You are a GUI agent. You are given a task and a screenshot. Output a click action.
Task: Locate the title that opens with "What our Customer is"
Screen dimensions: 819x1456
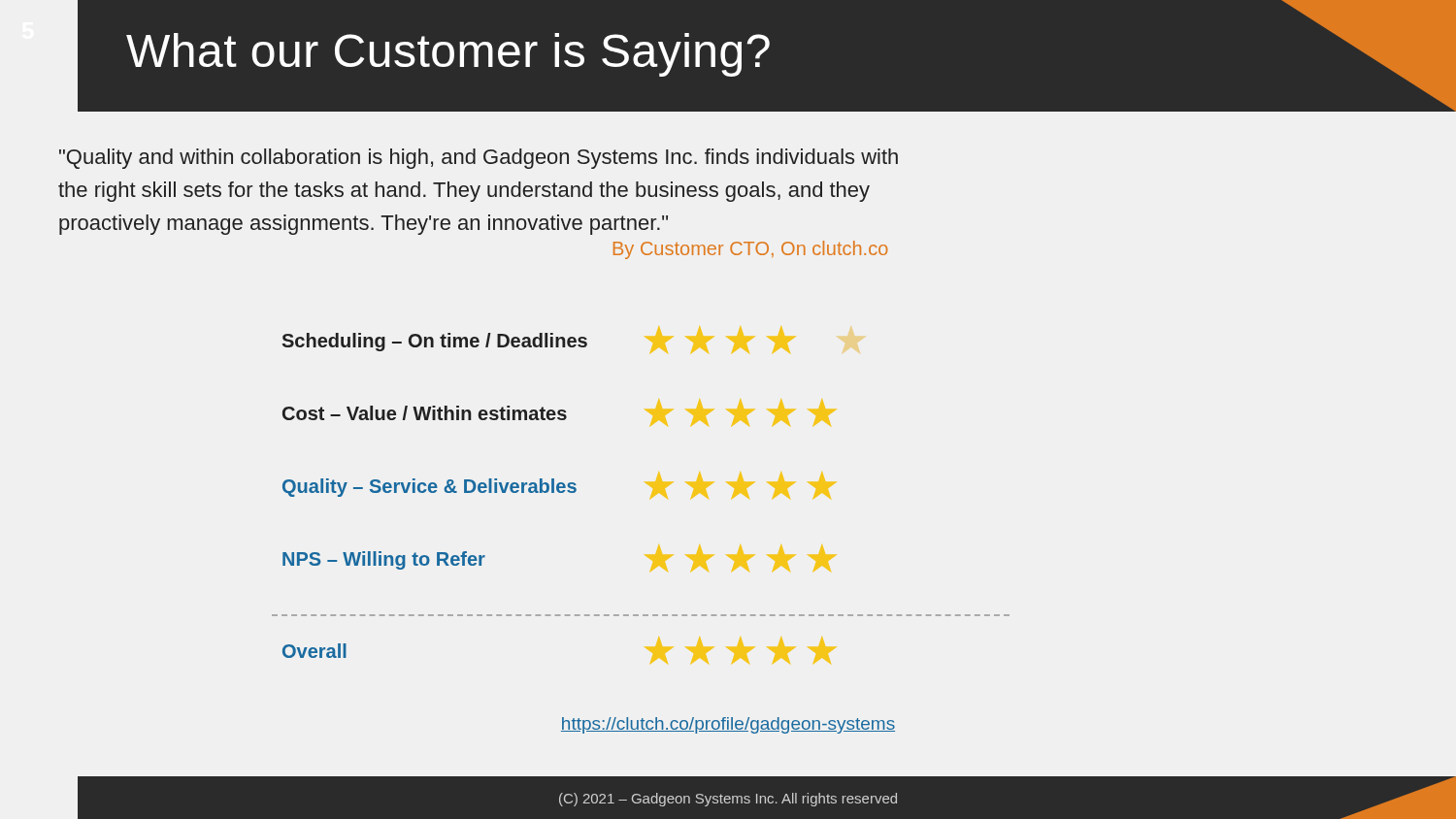[x=449, y=51]
